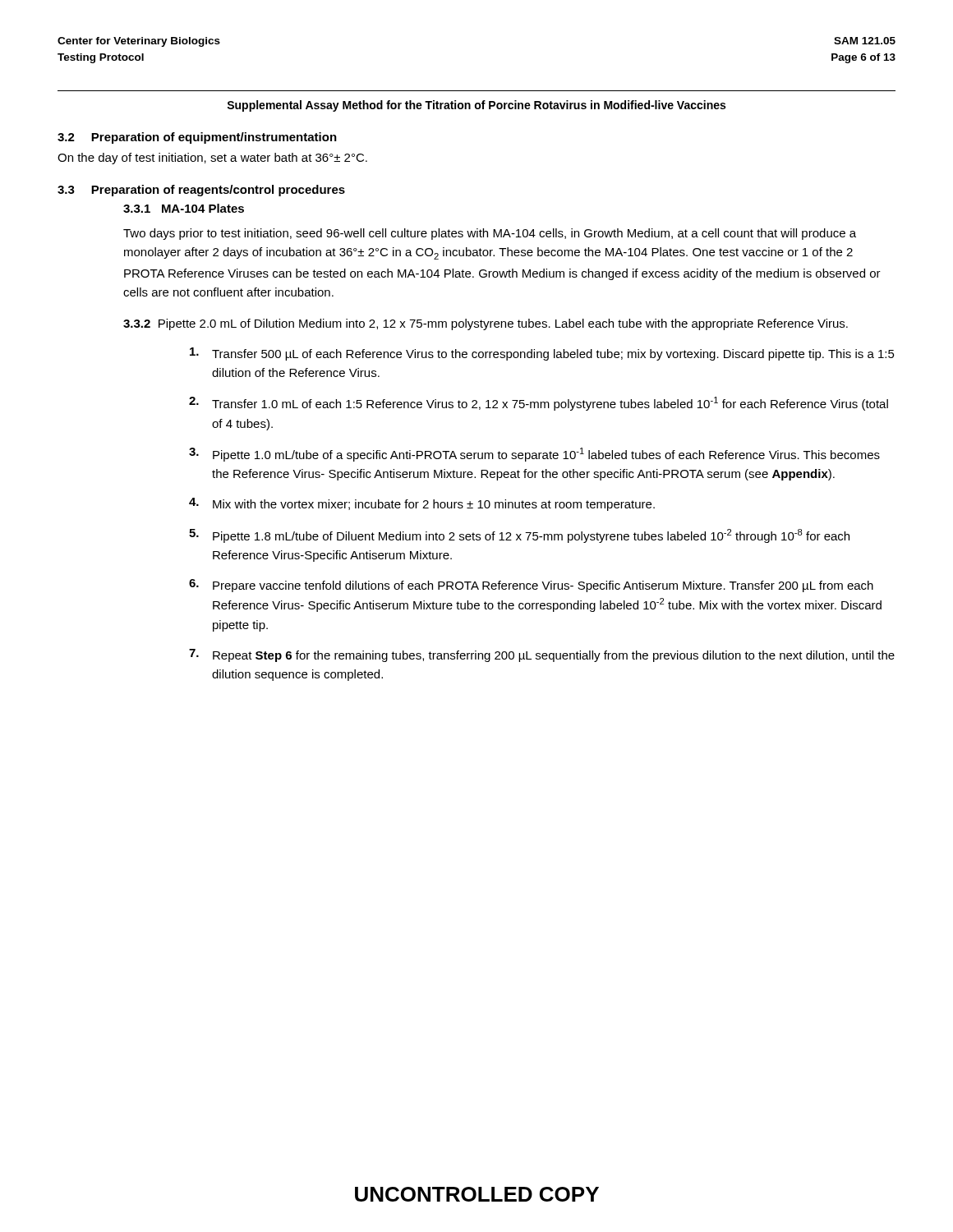Select the block starting "4. Mix with the vortex"
The height and width of the screenshot is (1232, 953).
pos(422,504)
